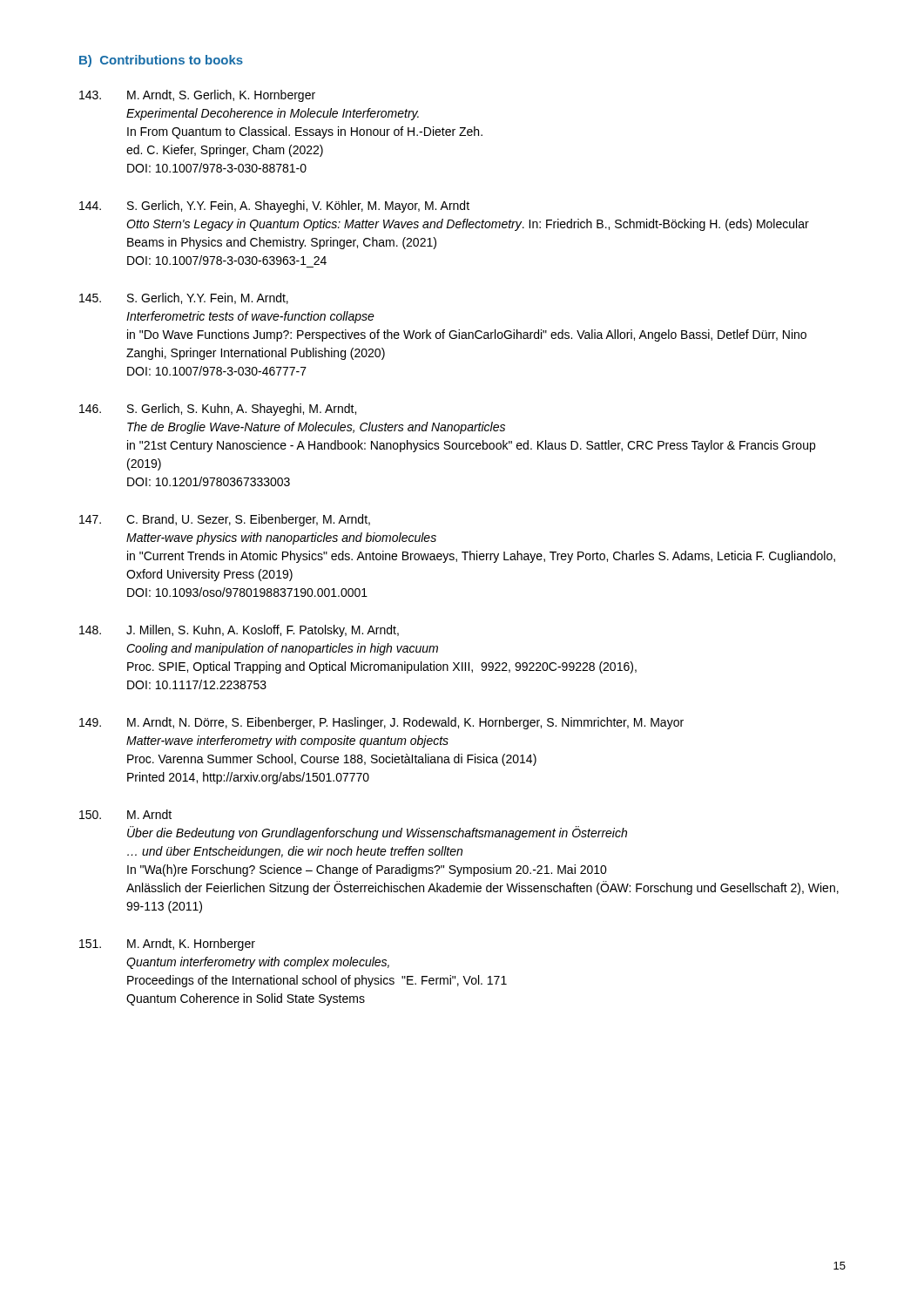This screenshot has width=924, height=1307.
Task: Find the region starting "143. M. Arndt, S. Gerlich, K."
Action: (462, 132)
